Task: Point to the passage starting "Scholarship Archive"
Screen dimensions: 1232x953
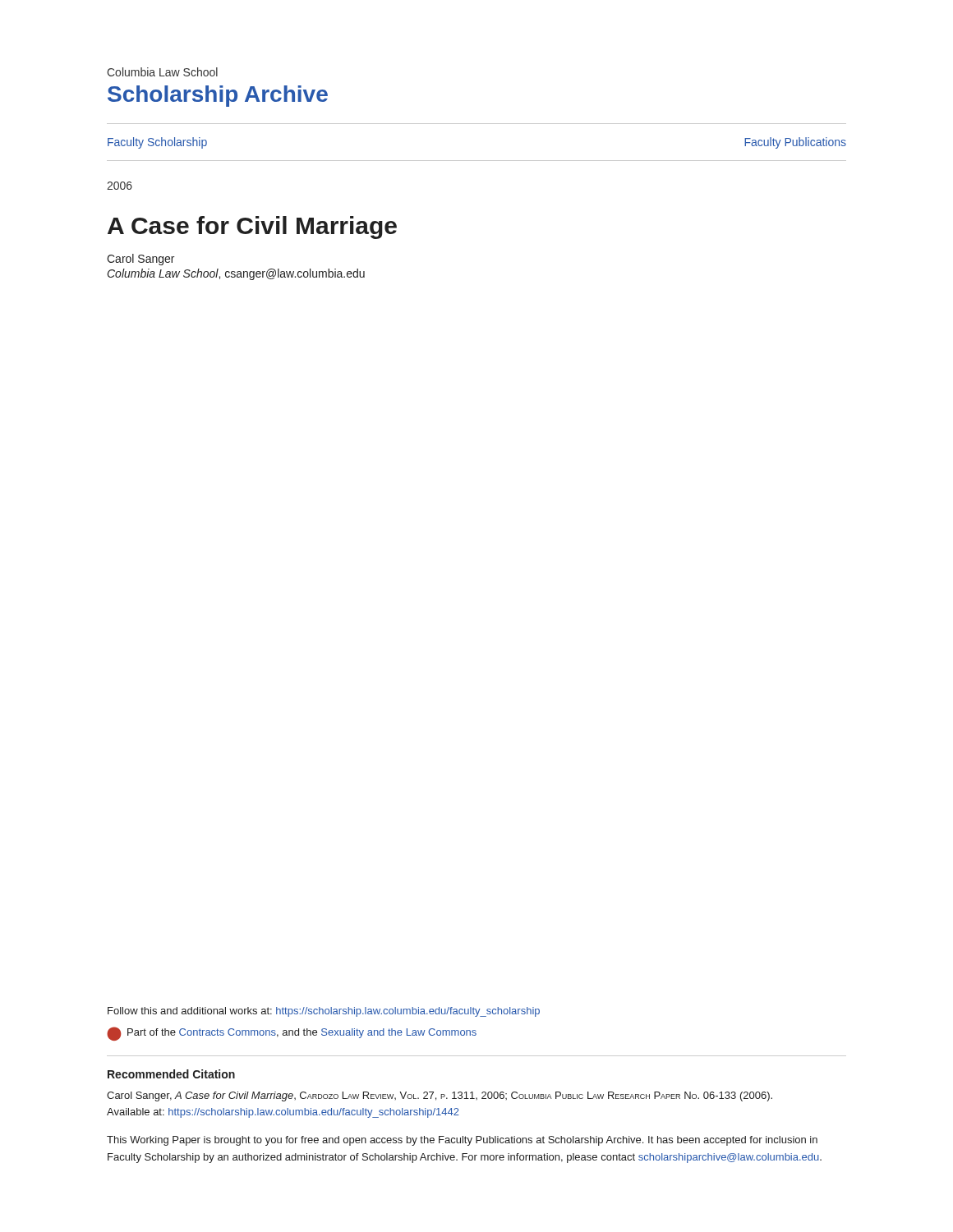Action: click(218, 94)
